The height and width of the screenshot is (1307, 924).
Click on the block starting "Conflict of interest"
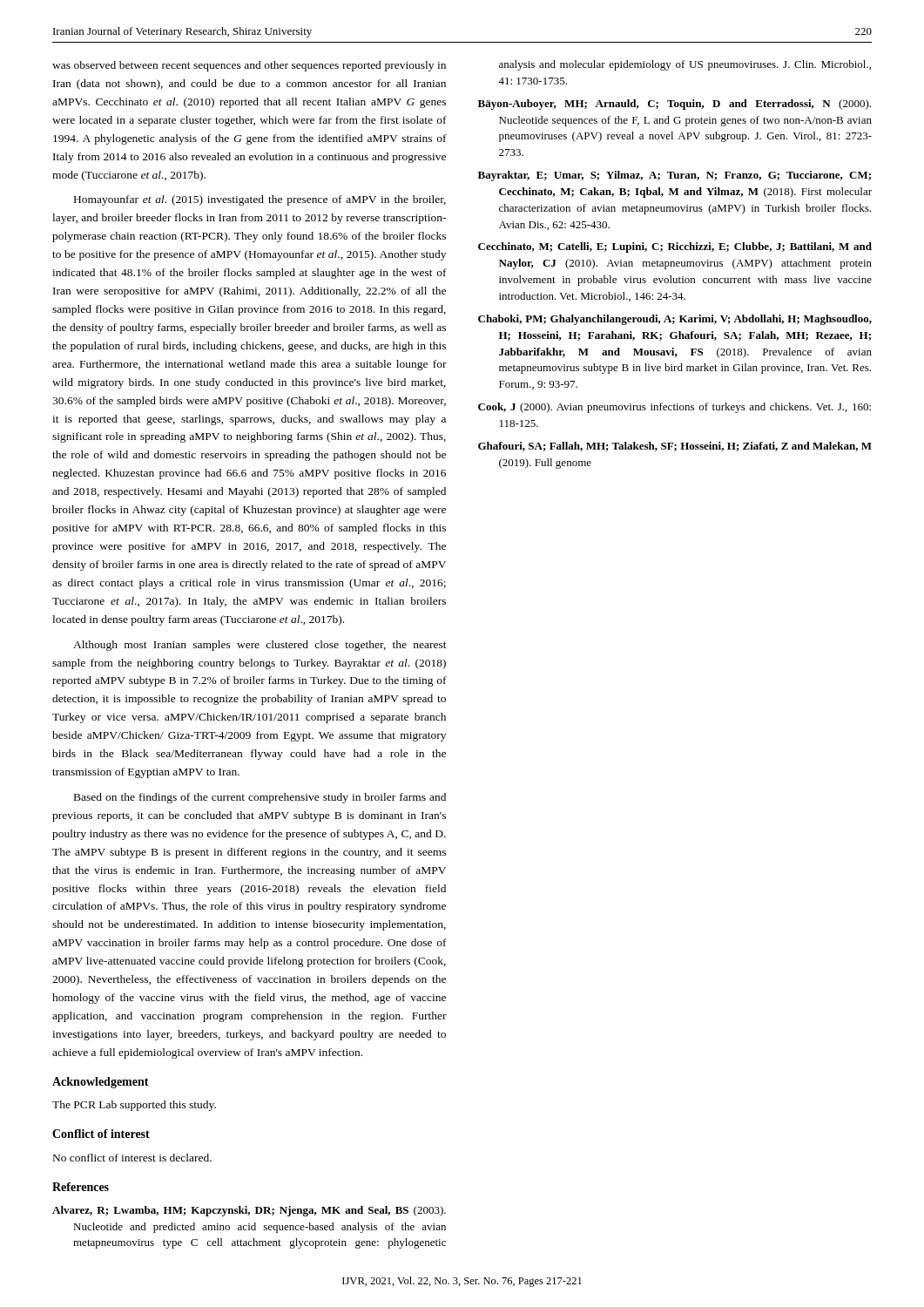point(101,1134)
